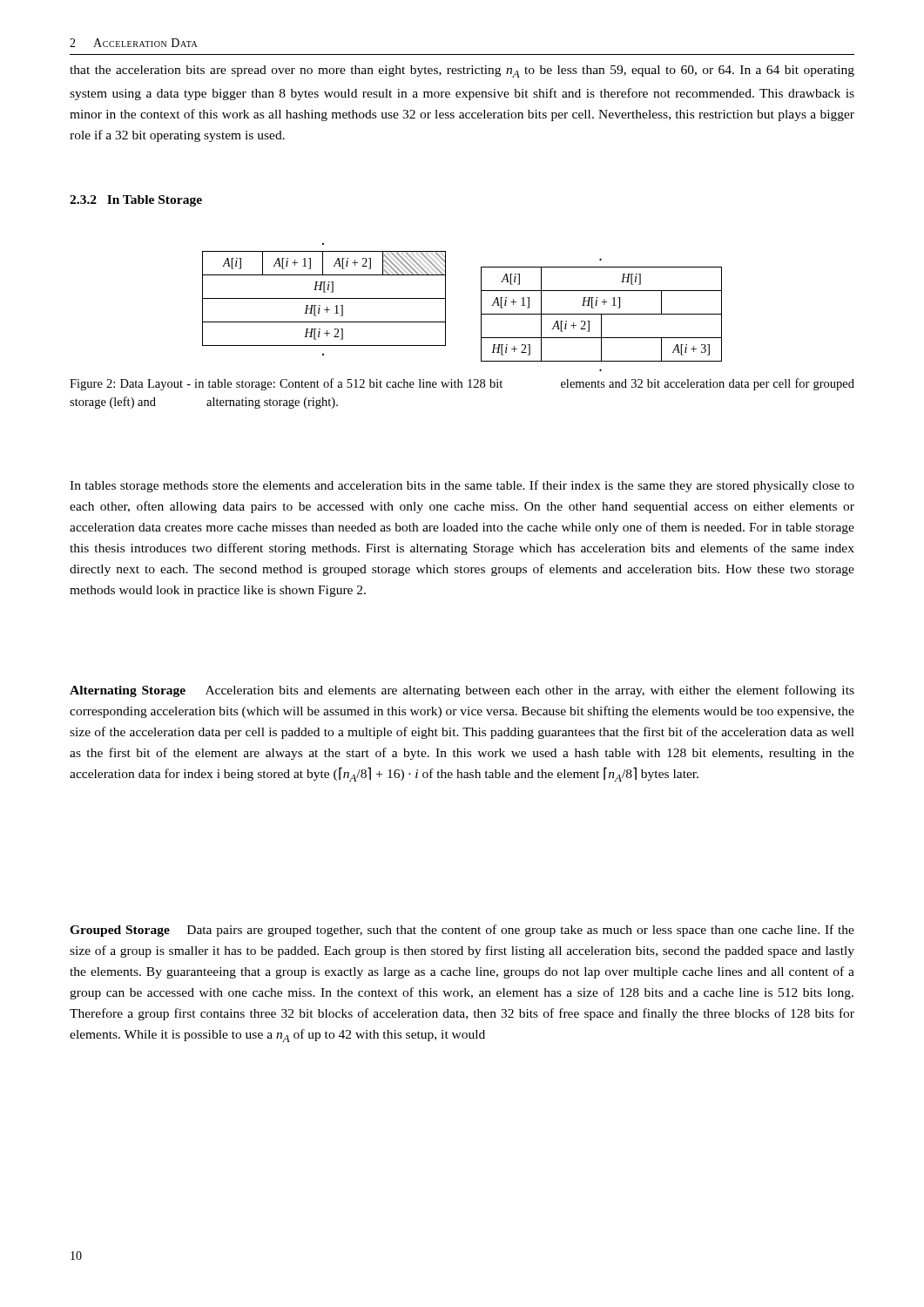Point to the text block starting "Figure 2: Data Layout -"
This screenshot has height=1307, width=924.
point(462,393)
